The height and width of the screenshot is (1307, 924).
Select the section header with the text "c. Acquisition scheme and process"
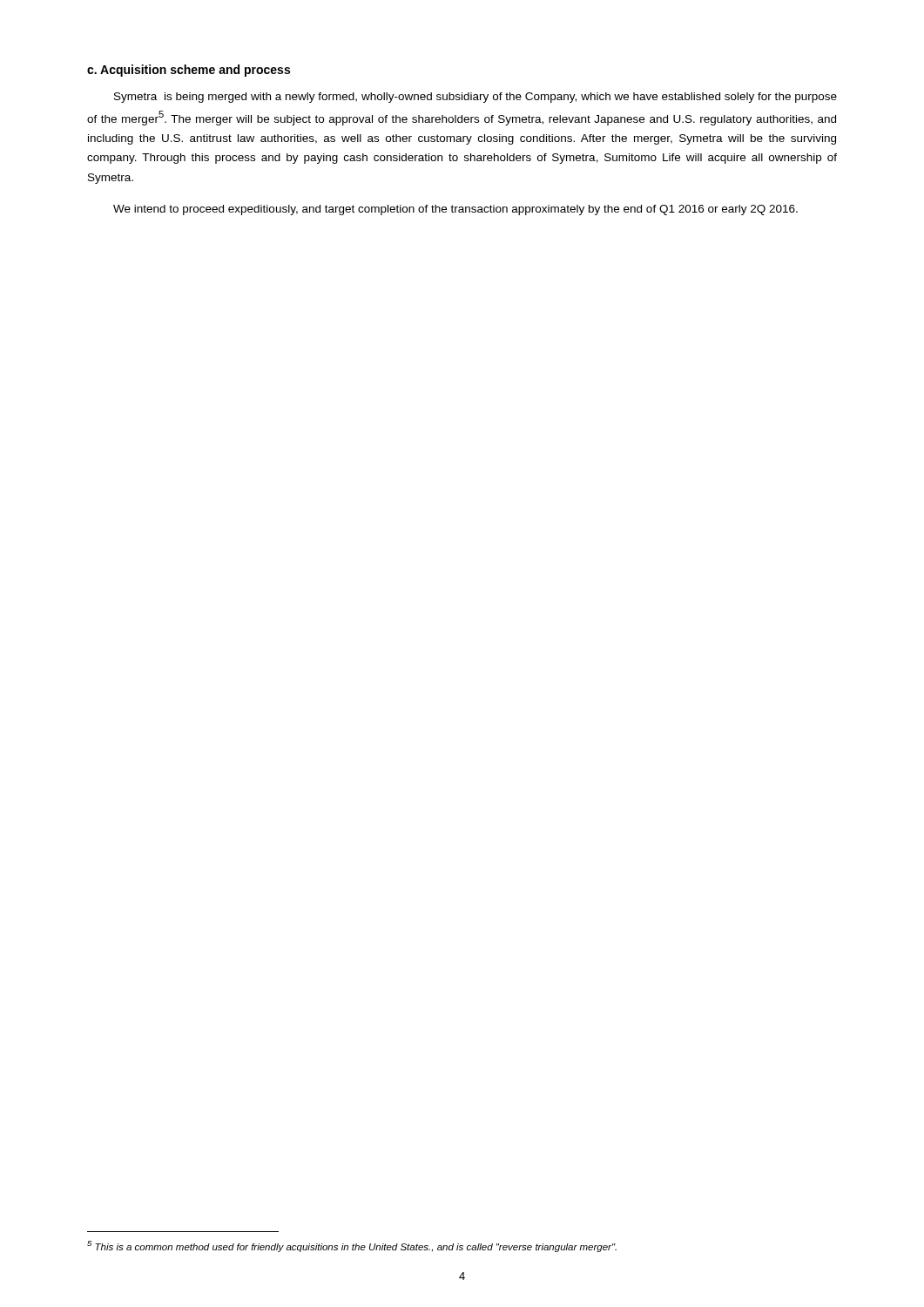click(x=189, y=70)
